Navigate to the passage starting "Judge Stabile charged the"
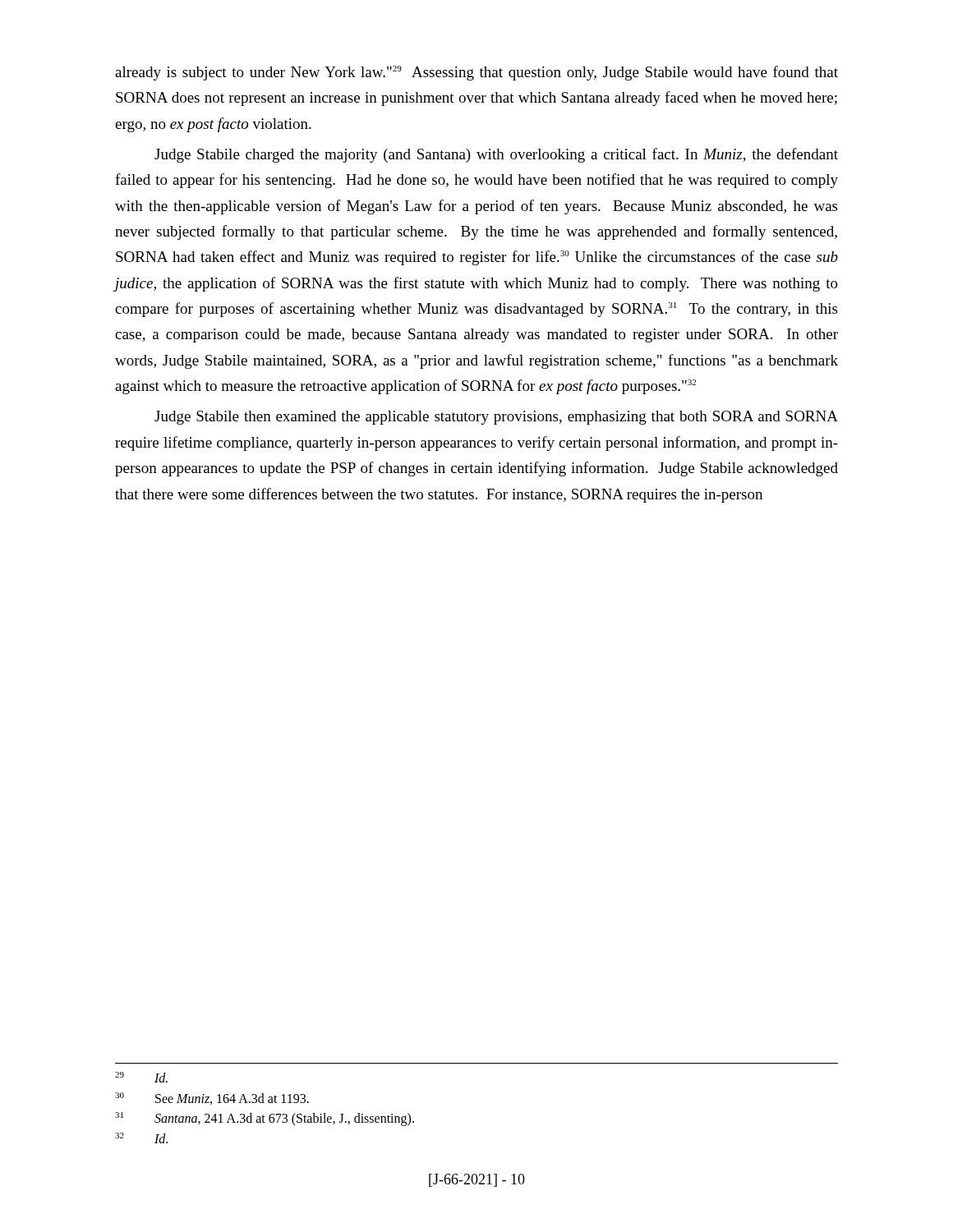Image resolution: width=953 pixels, height=1232 pixels. (x=476, y=270)
